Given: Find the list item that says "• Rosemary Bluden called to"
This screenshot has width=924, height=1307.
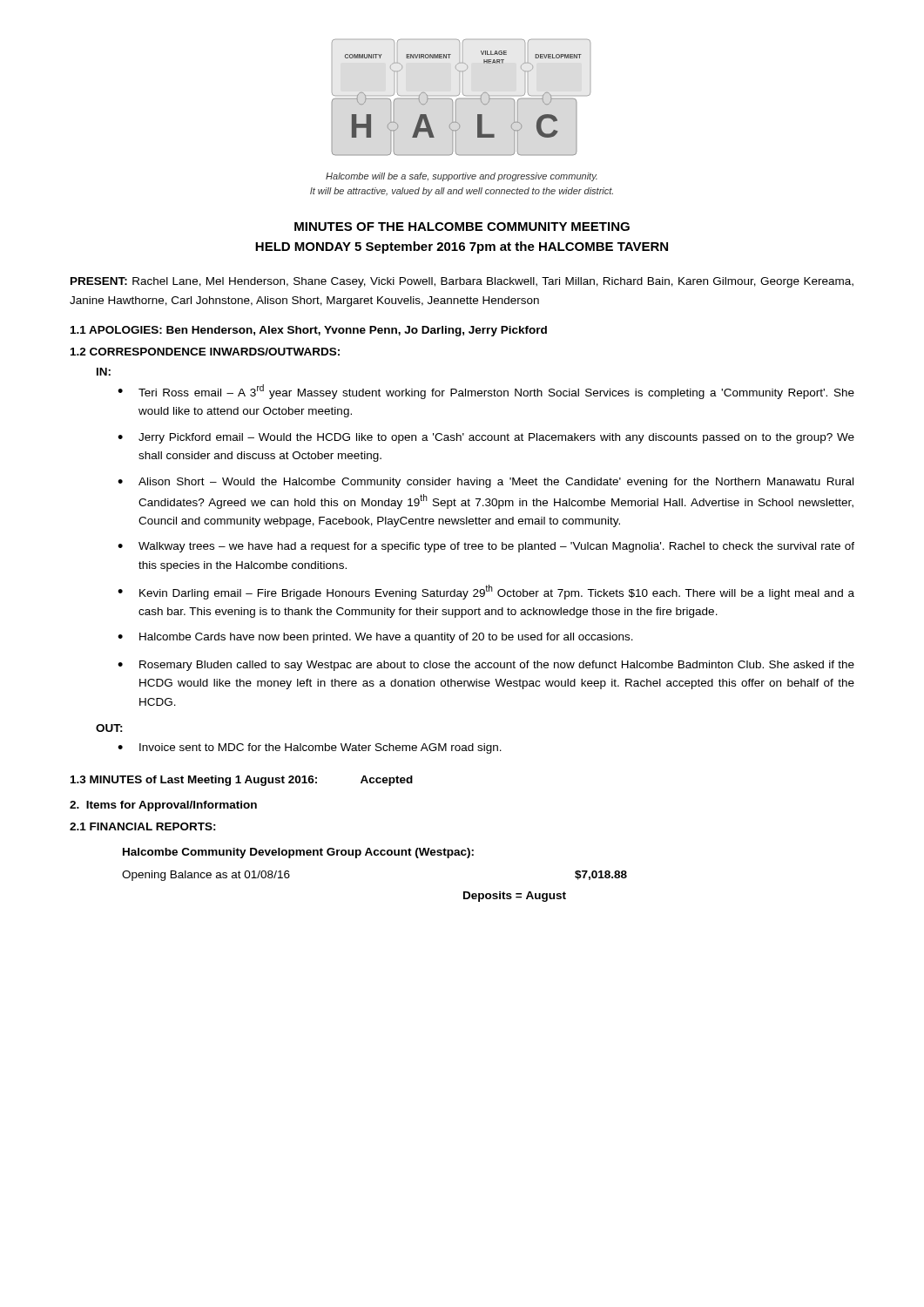Looking at the screenshot, I should click(486, 683).
